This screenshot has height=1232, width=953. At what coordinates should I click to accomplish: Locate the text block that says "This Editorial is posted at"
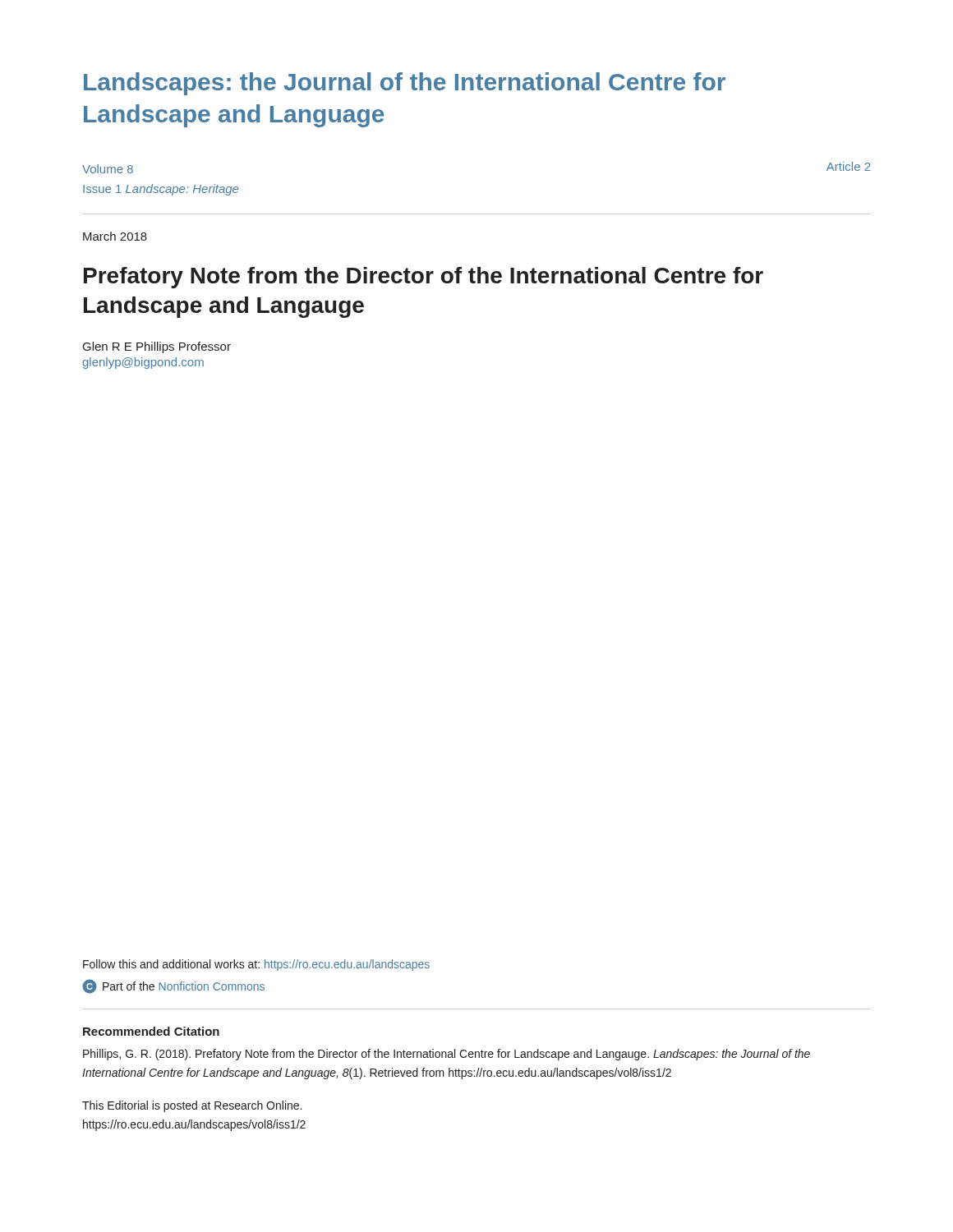[194, 1115]
